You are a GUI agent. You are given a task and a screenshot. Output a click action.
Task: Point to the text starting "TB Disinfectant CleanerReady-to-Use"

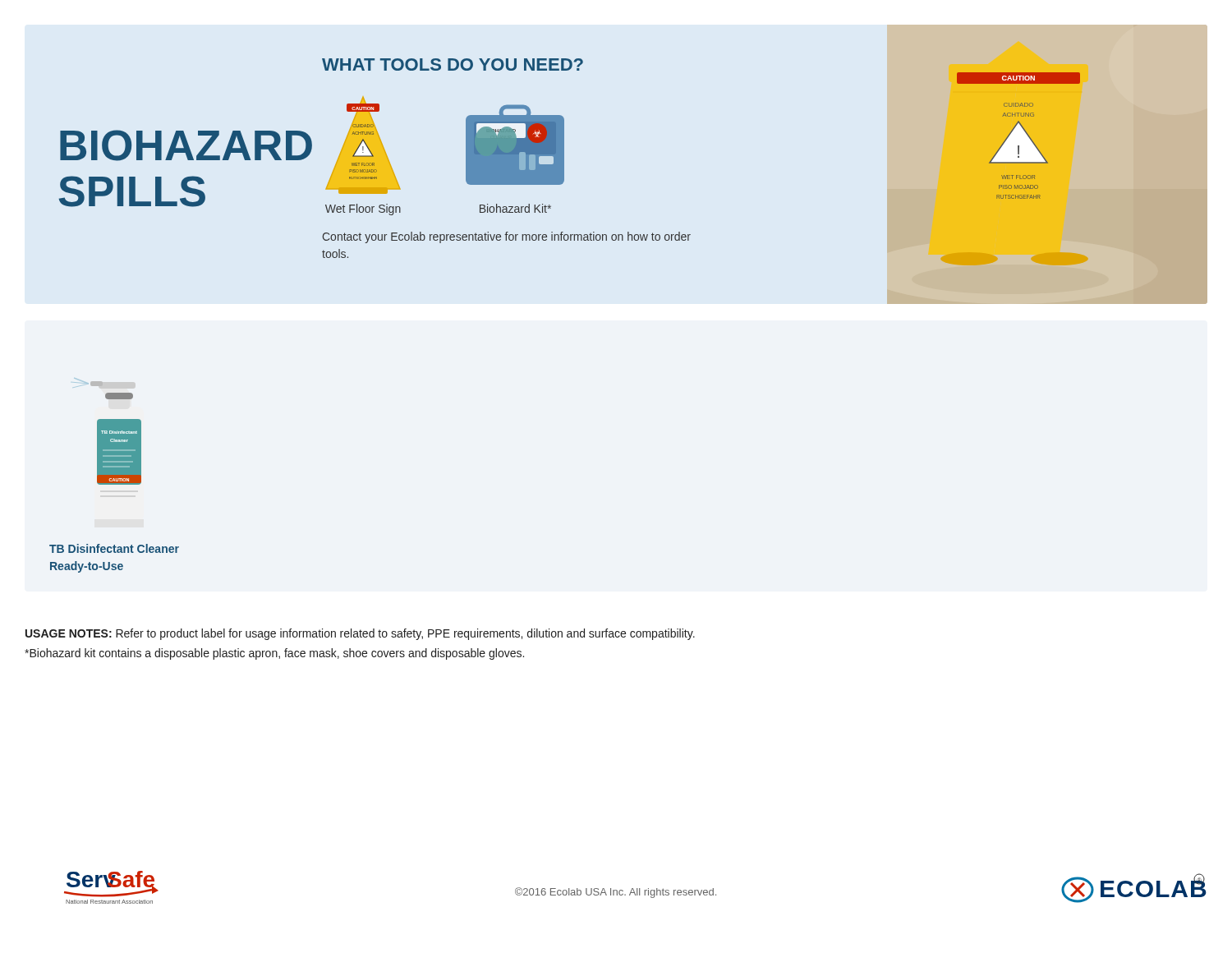coord(114,557)
